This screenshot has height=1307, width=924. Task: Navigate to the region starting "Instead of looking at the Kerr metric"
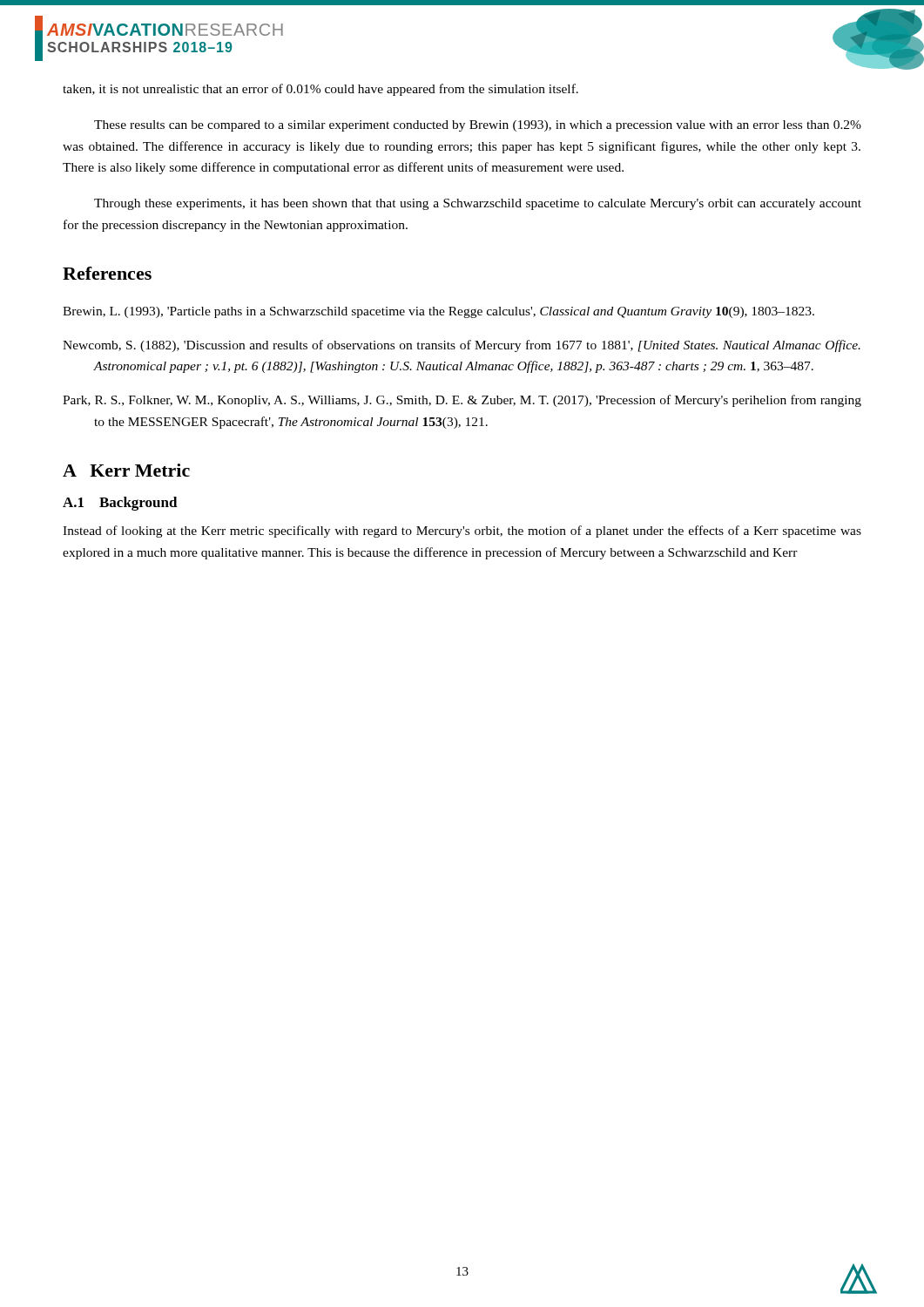pyautogui.click(x=462, y=541)
